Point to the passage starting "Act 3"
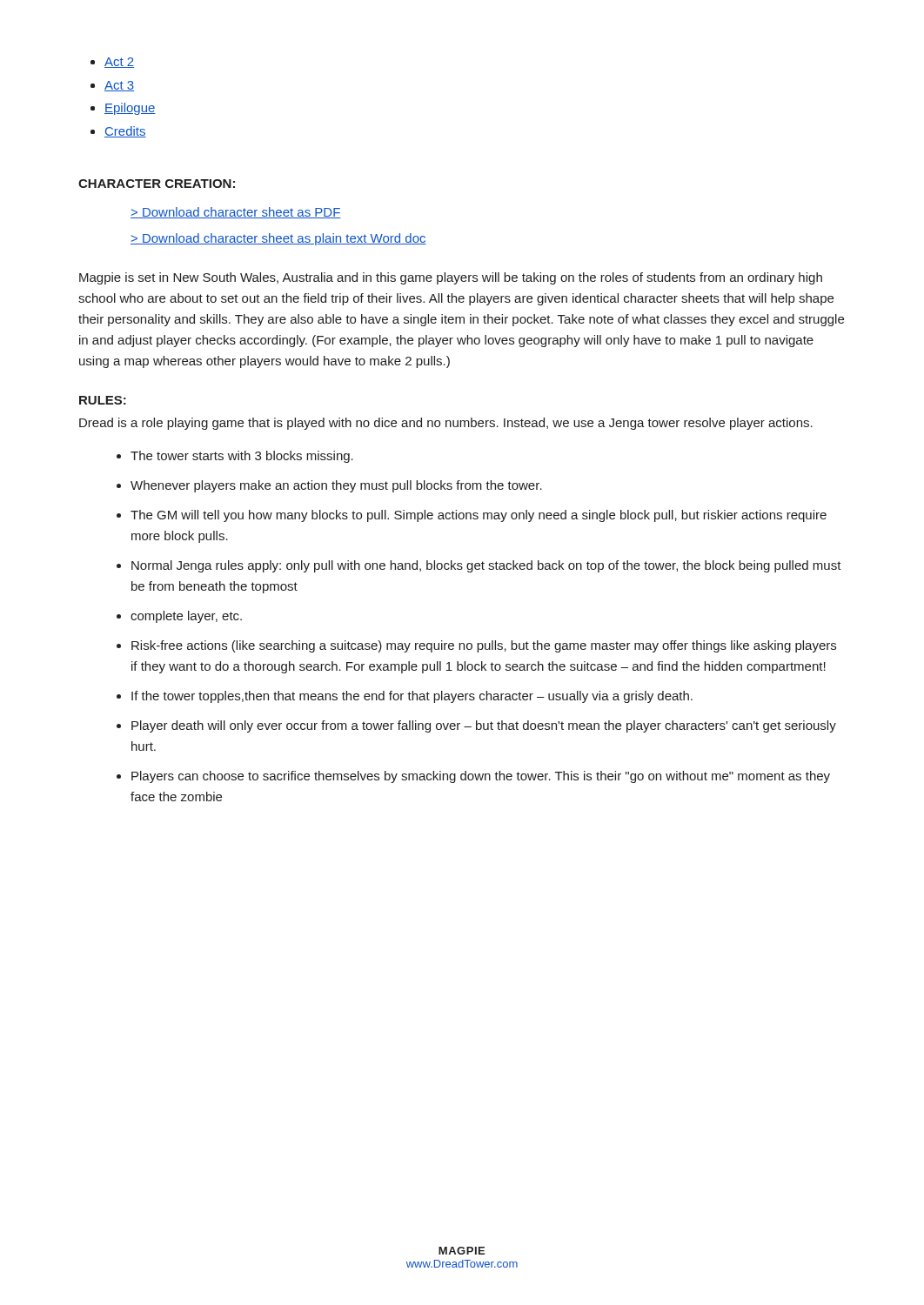924x1305 pixels. click(x=119, y=86)
